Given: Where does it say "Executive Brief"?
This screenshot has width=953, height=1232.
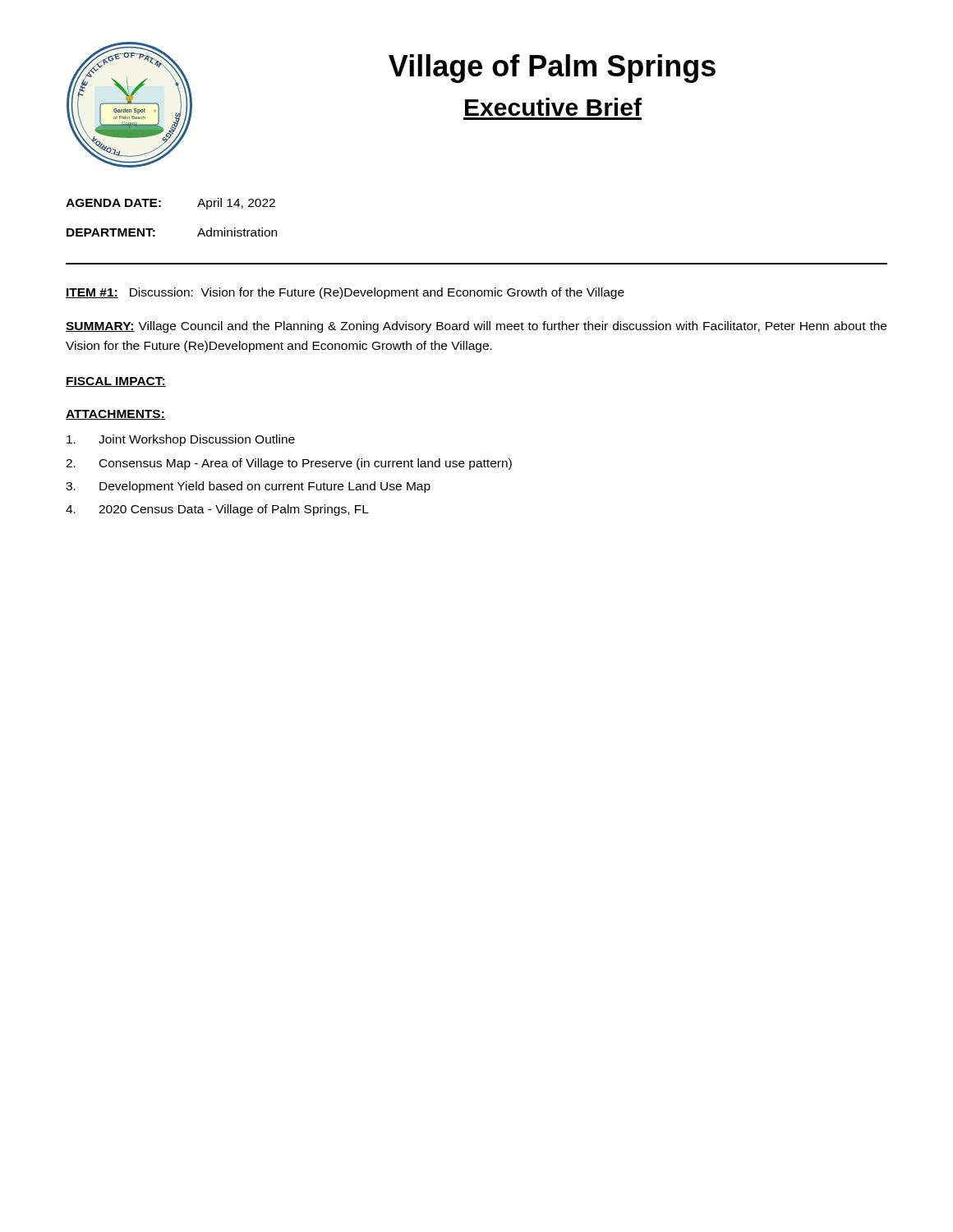Looking at the screenshot, I should 553,107.
